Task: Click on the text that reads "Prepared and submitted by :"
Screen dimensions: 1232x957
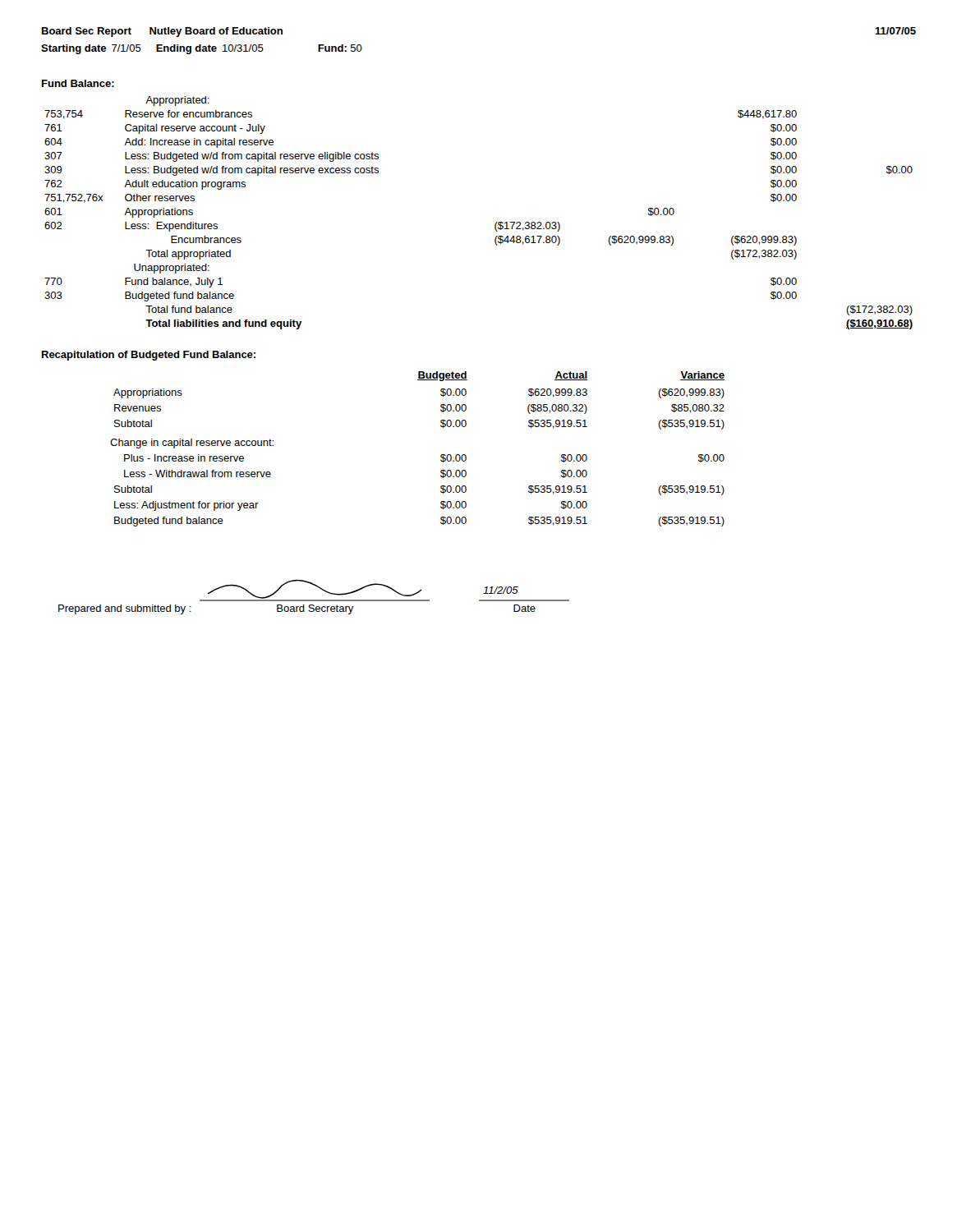Action: coord(125,608)
